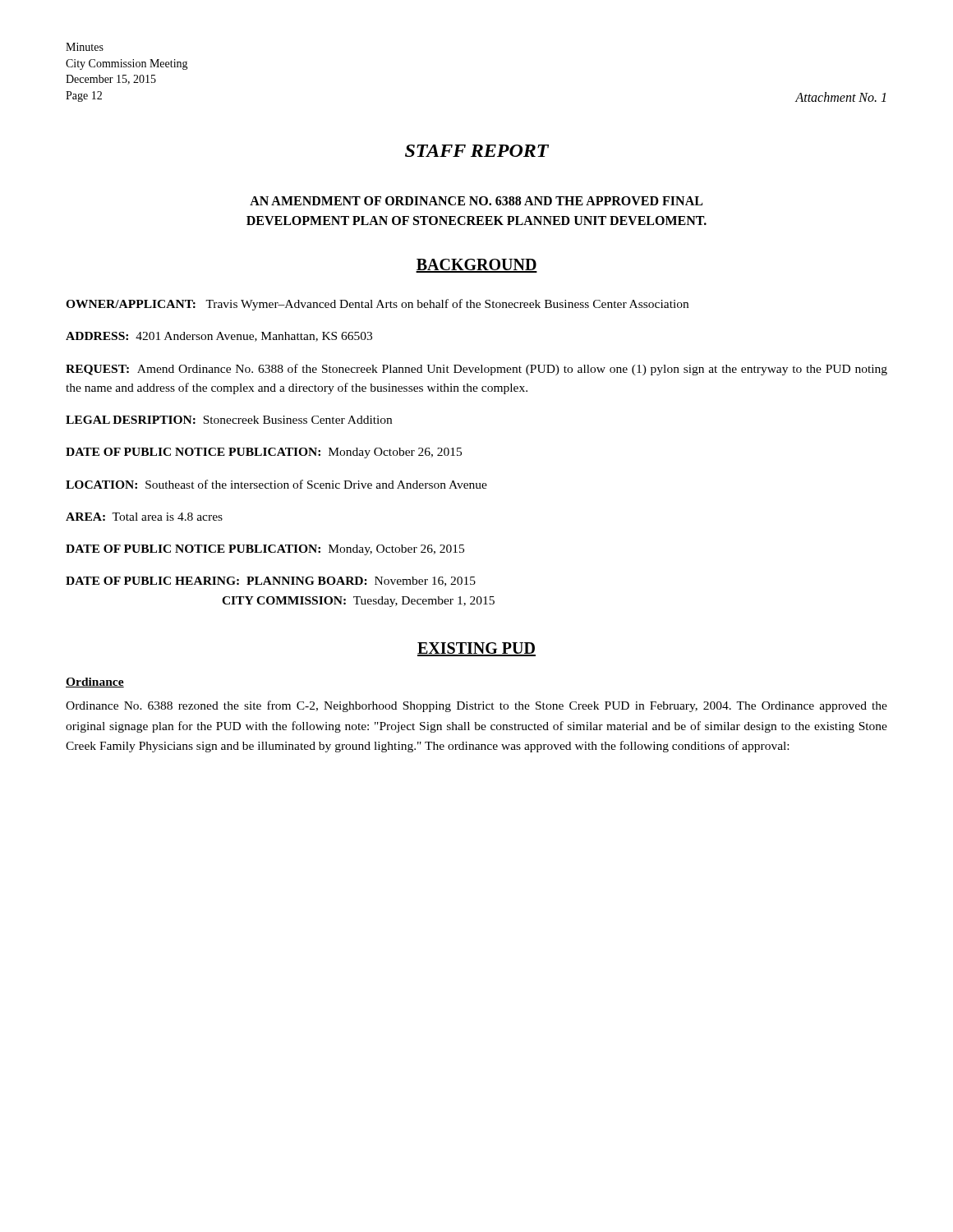Locate the block of text that opens with "LOCATION: Southeast of the"
Viewport: 953px width, 1232px height.
click(276, 484)
